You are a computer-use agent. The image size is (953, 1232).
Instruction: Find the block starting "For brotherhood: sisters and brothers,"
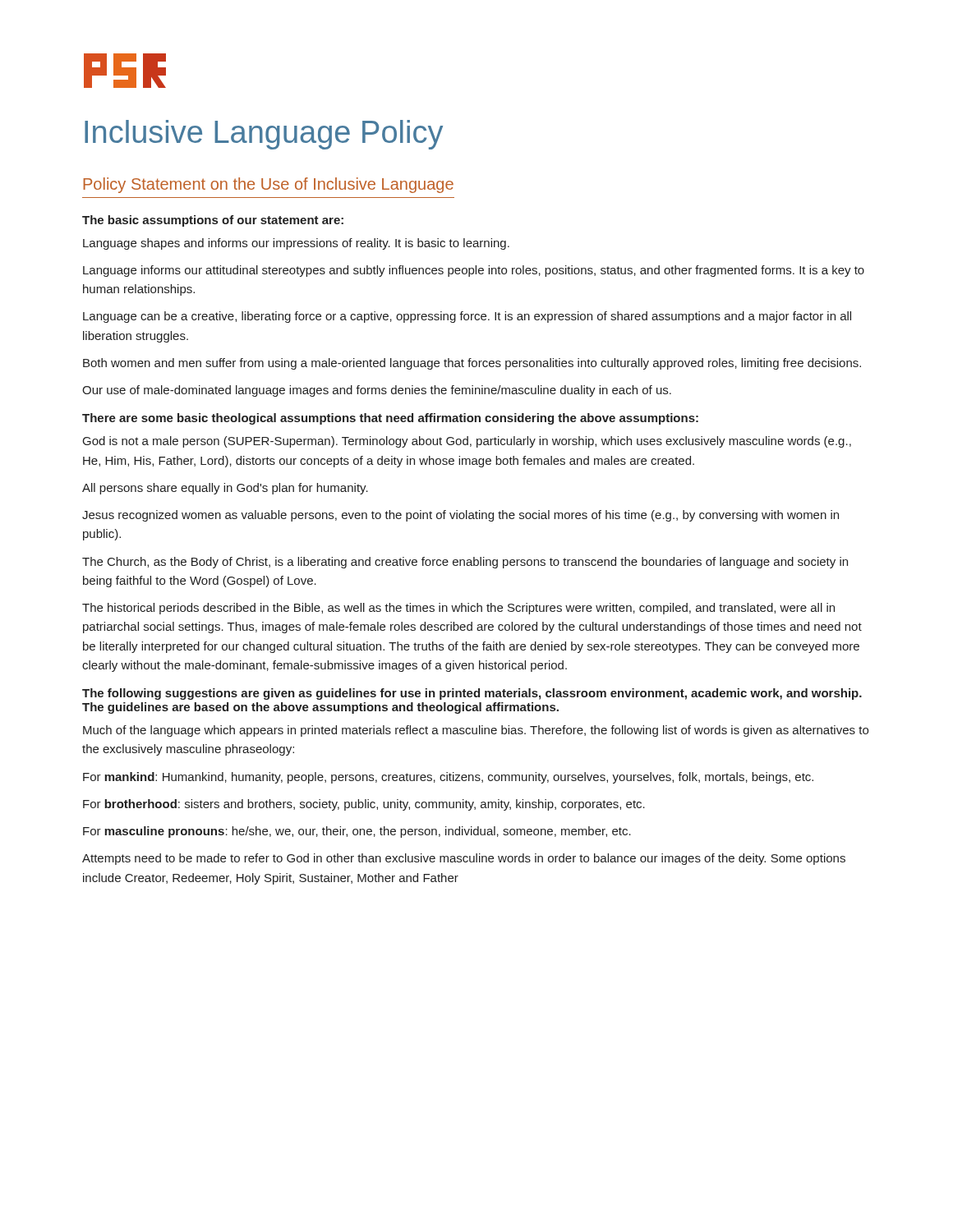click(x=364, y=804)
